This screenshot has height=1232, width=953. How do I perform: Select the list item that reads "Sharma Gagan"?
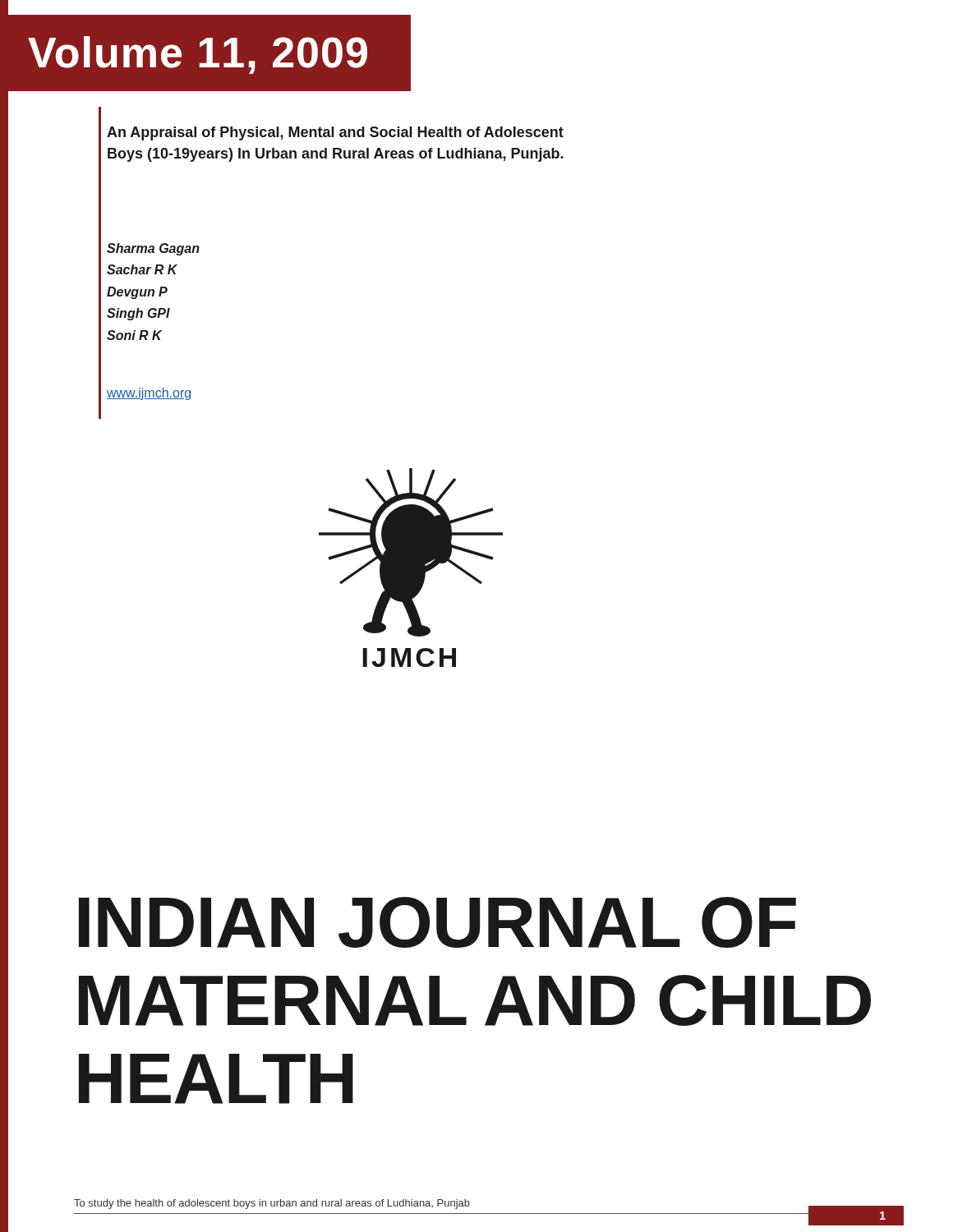pyautogui.click(x=153, y=248)
